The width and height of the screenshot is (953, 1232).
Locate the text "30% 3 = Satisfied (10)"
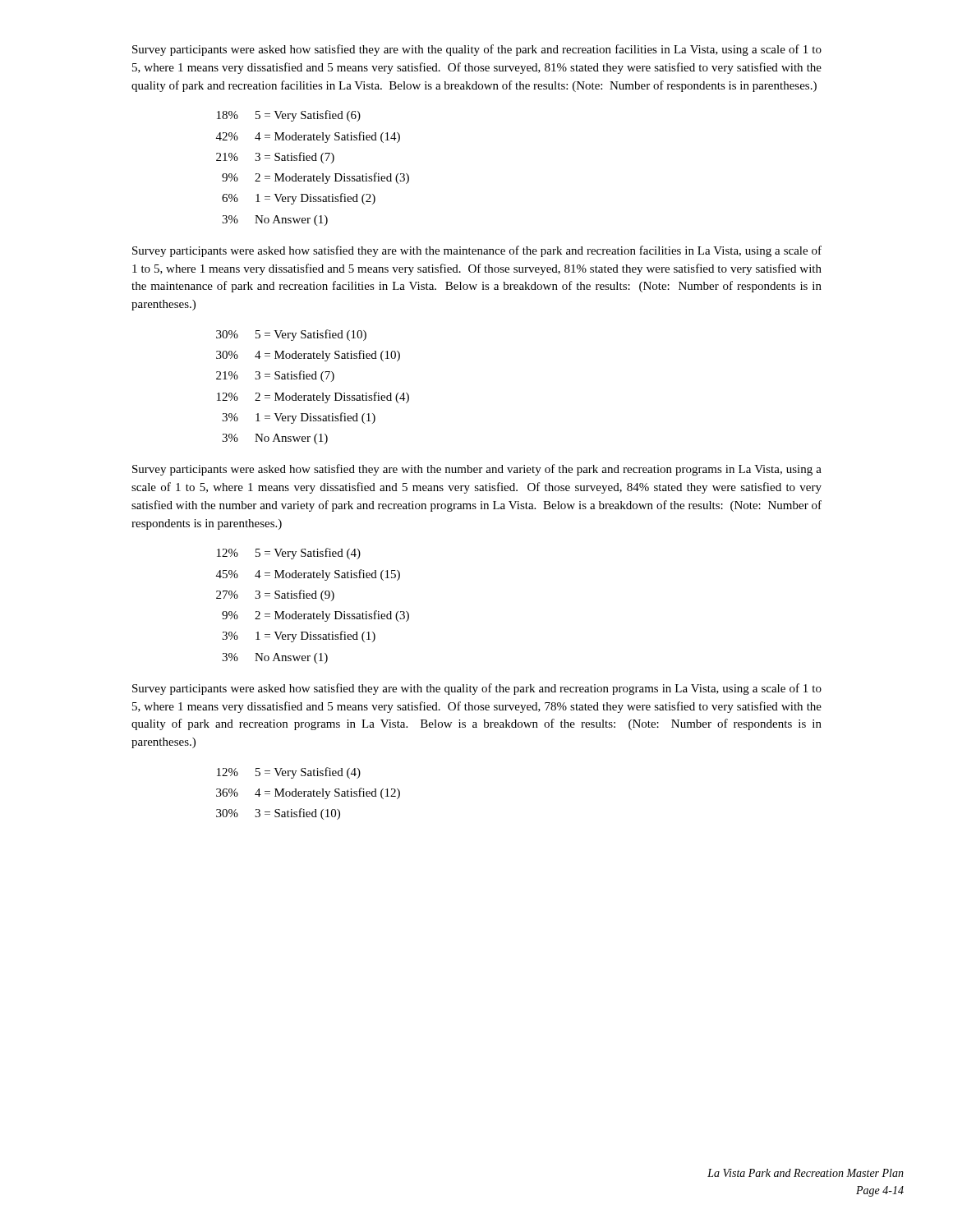point(278,814)
